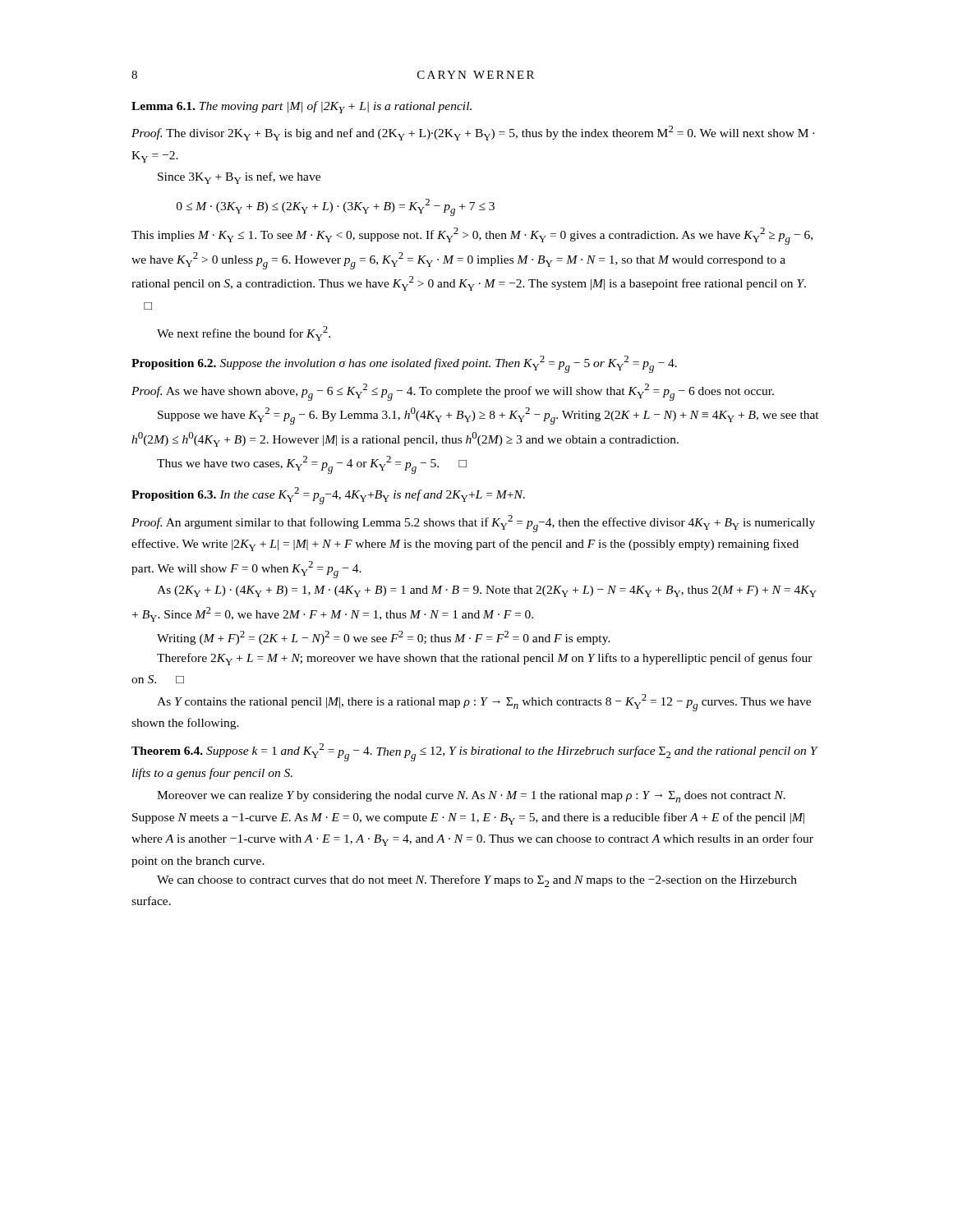Find the block on this page that starts "We can choose"
The width and height of the screenshot is (953, 1232).
[x=476, y=890]
